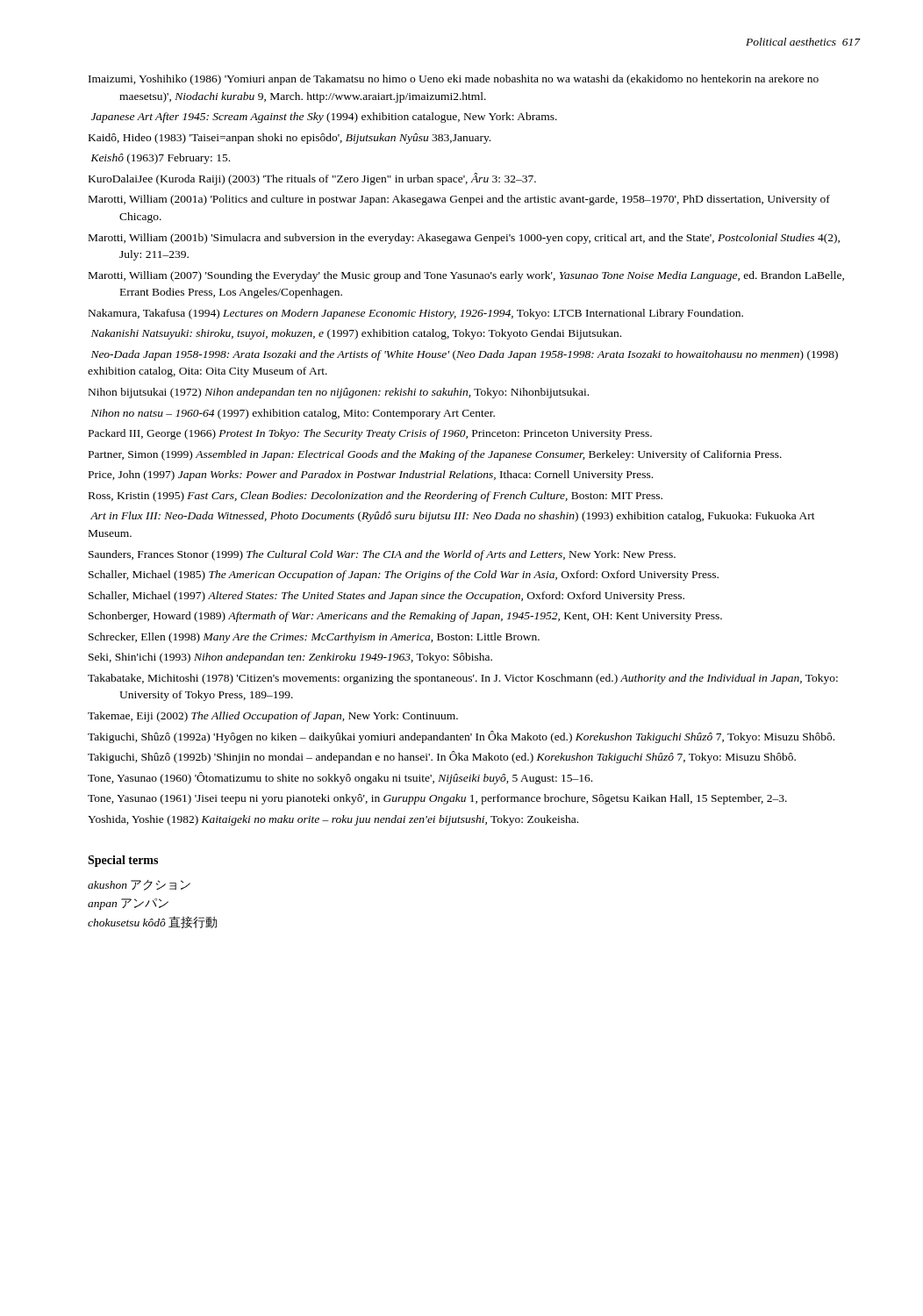Viewport: 923px width, 1316px height.
Task: Locate the list item that reads "Marotti, William (2001b)"
Action: 464,245
